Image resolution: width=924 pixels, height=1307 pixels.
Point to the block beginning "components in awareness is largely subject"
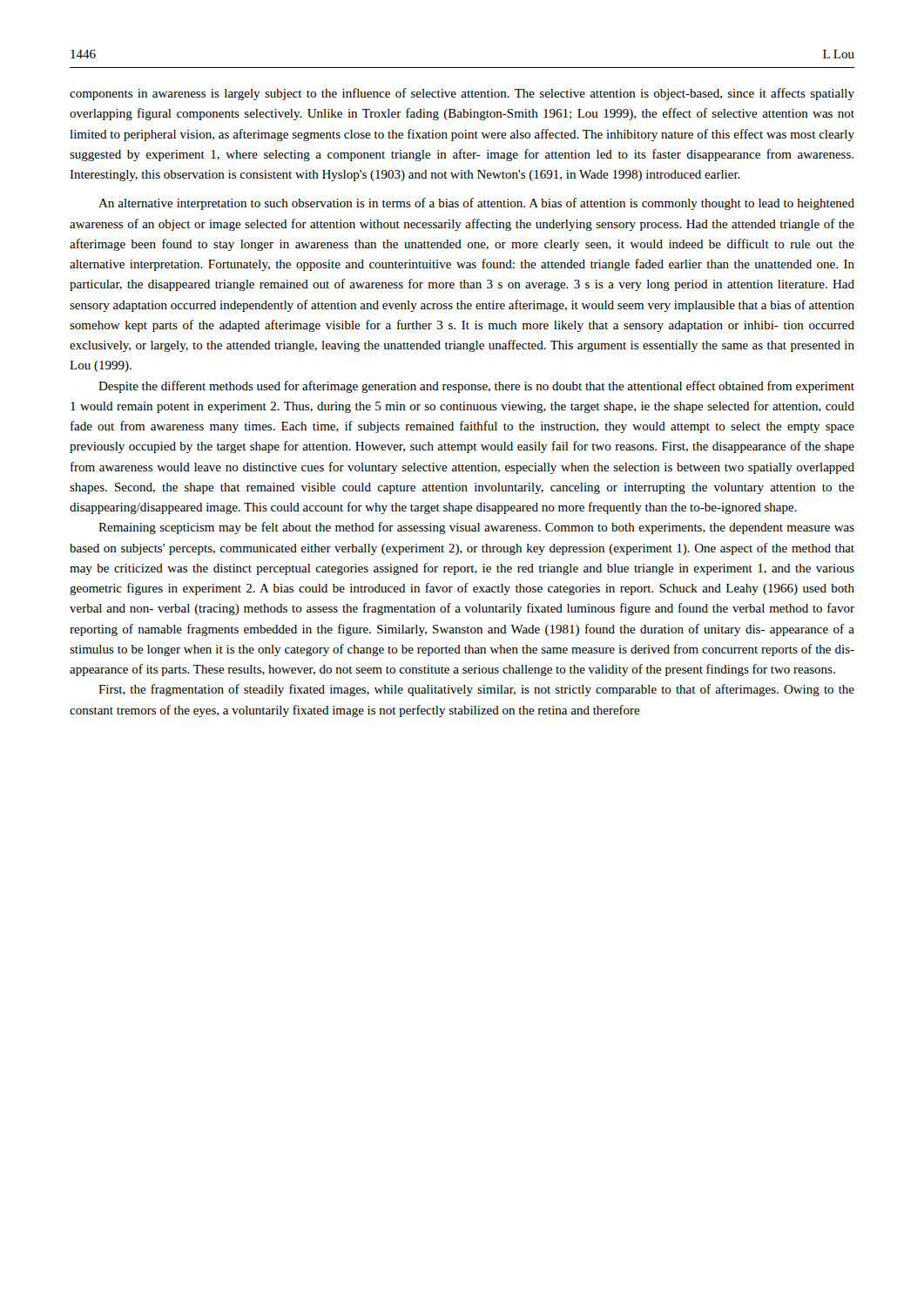click(462, 134)
